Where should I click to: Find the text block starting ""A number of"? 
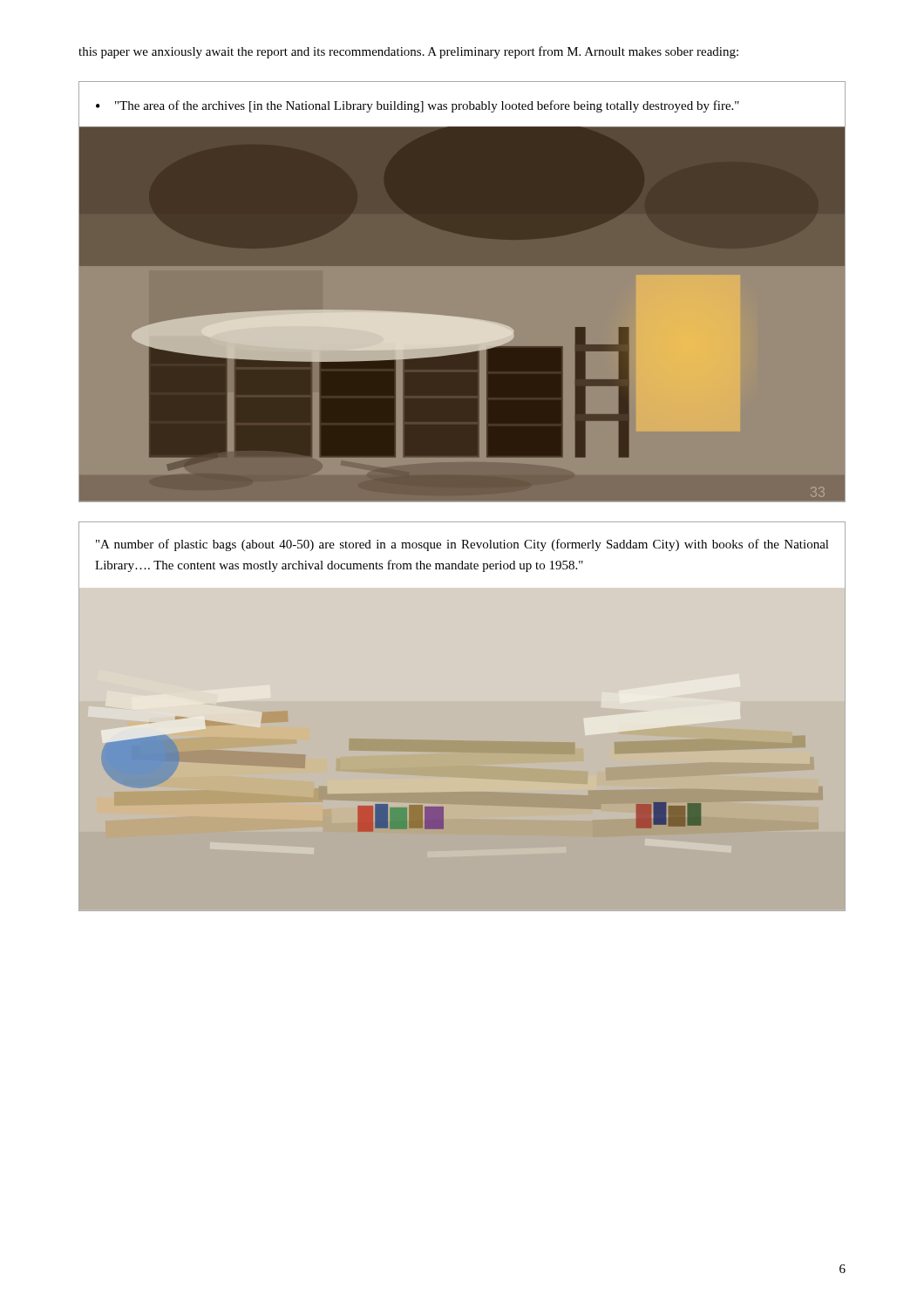click(462, 555)
